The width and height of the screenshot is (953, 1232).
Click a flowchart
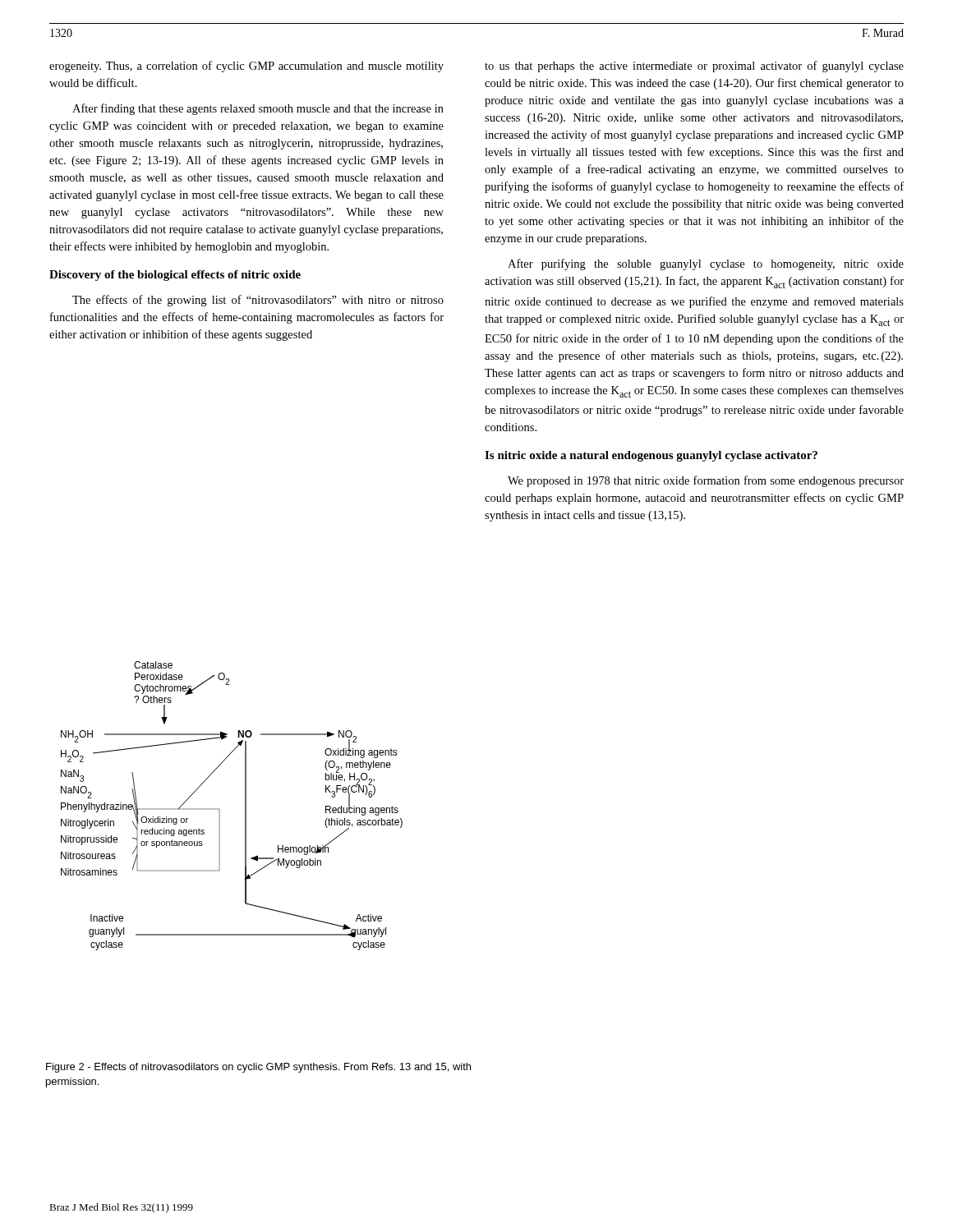click(269, 850)
